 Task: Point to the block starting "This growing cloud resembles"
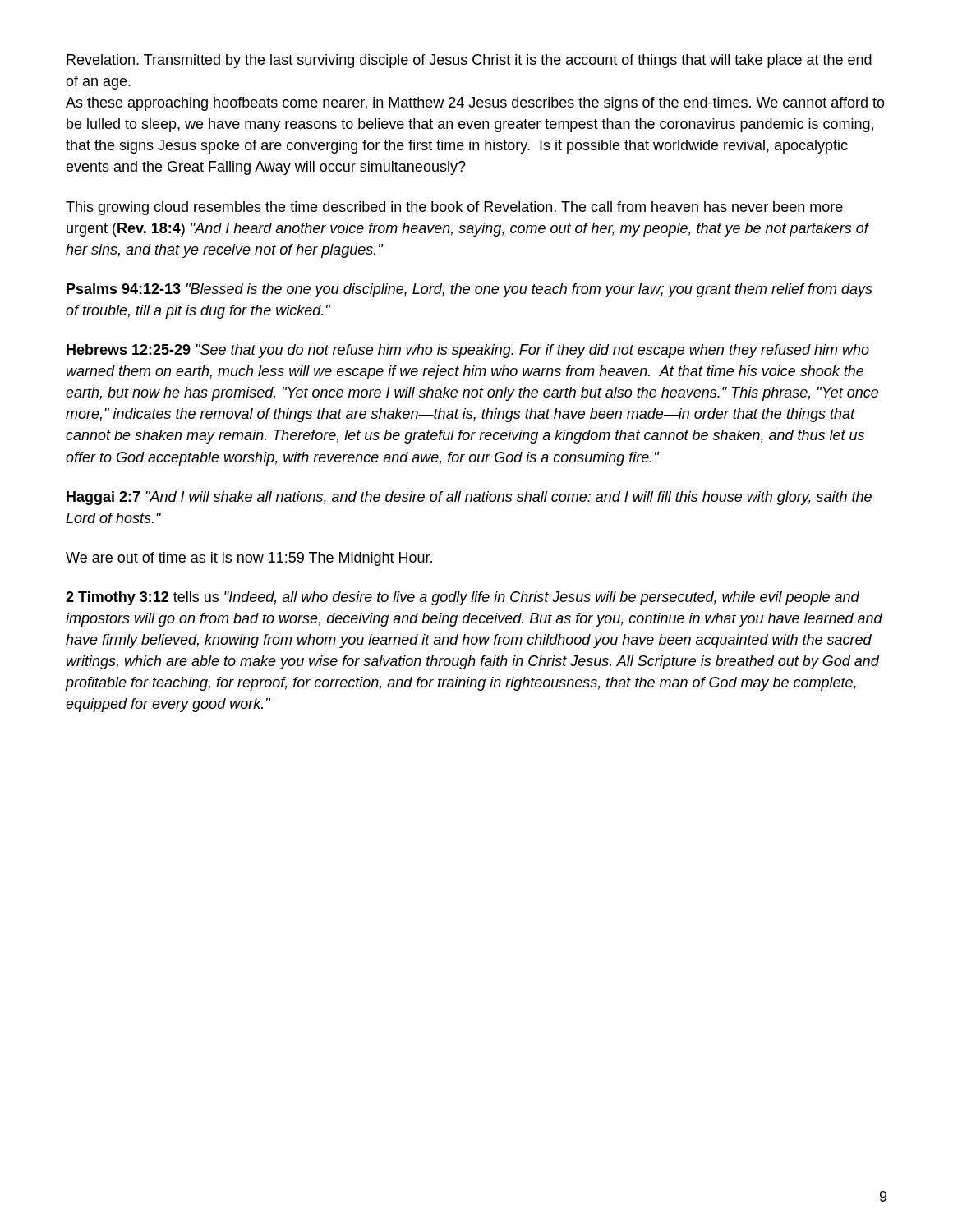coord(467,228)
